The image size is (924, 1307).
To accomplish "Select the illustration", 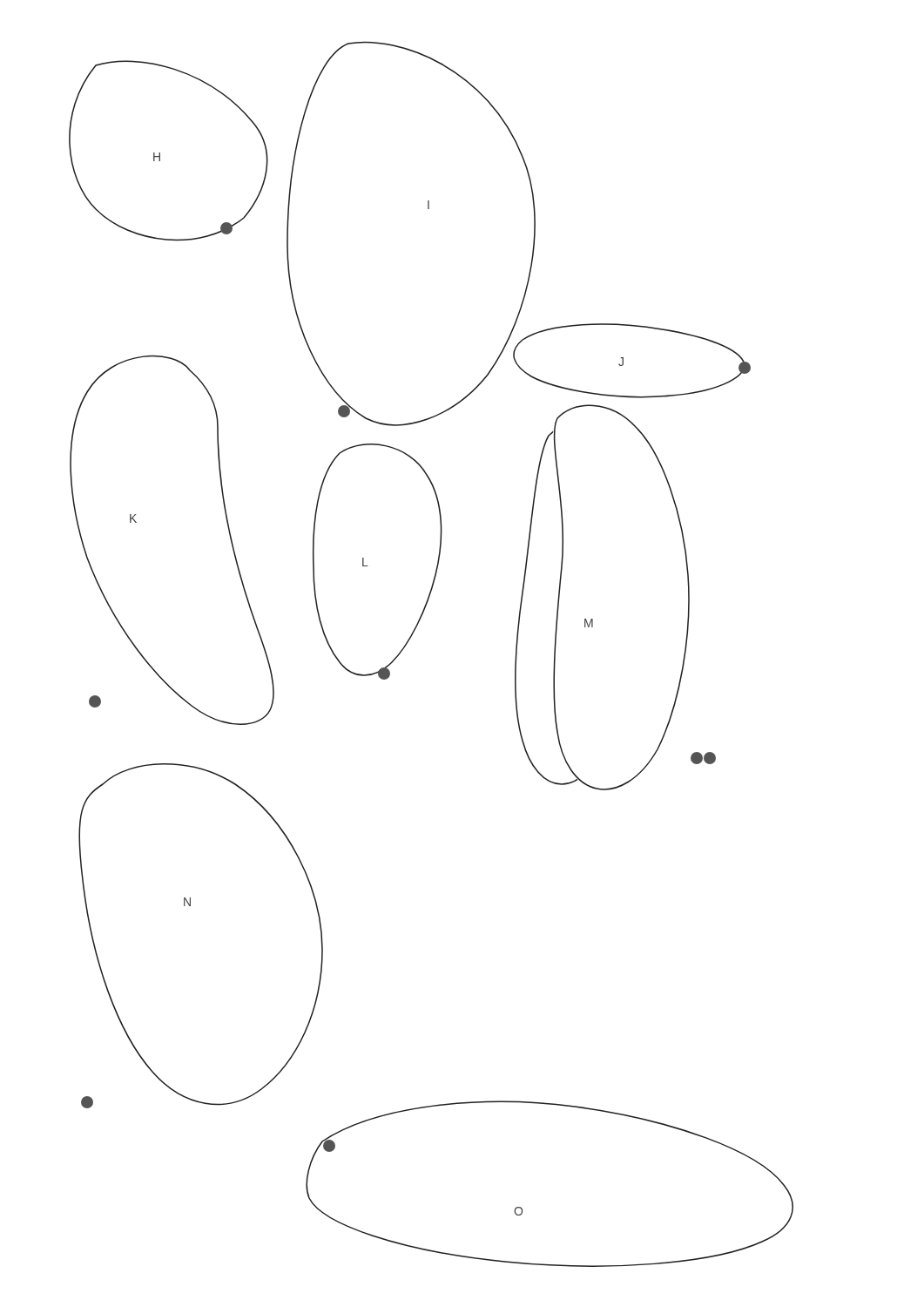I will coord(462,654).
